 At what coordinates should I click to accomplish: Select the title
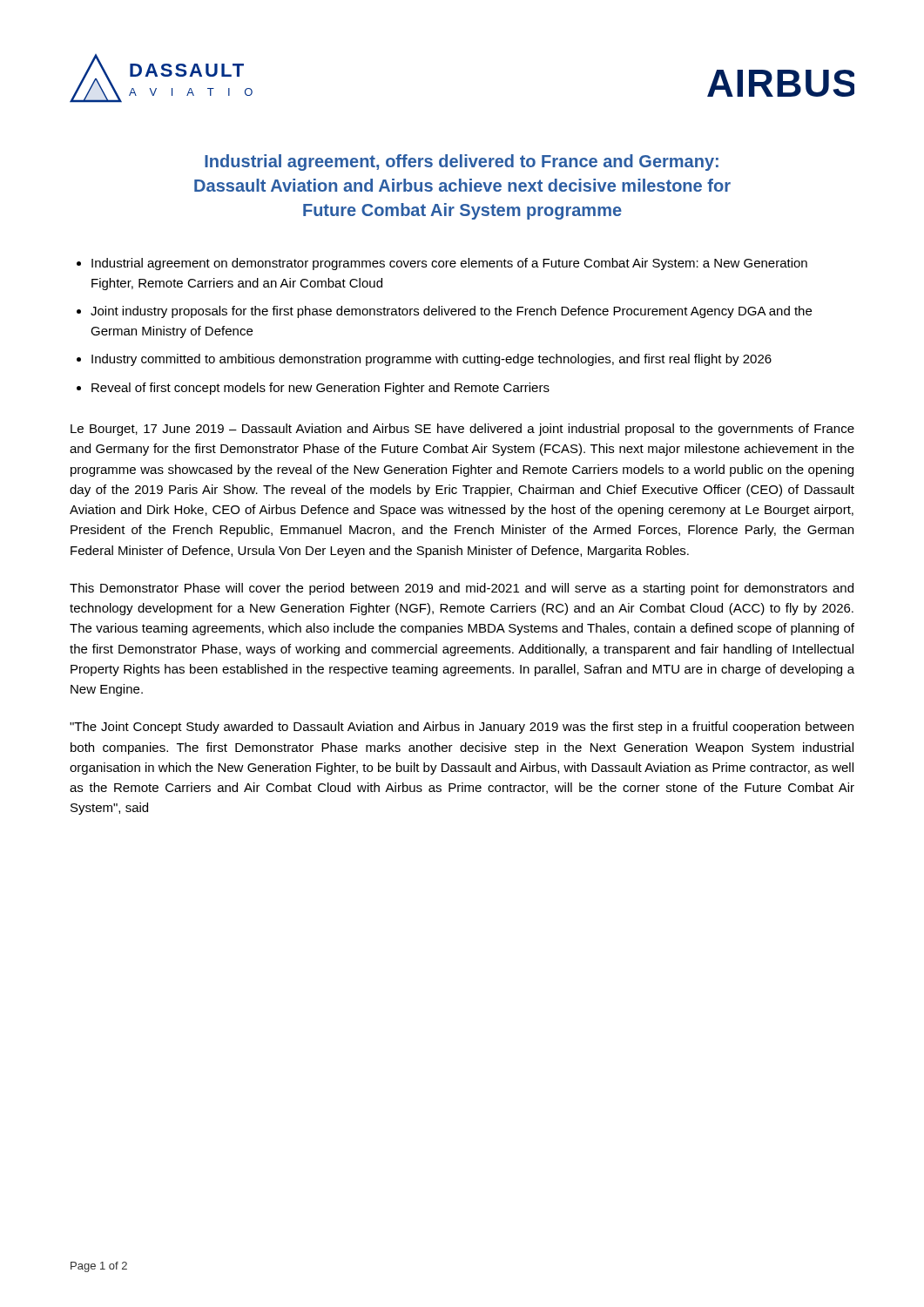(462, 186)
